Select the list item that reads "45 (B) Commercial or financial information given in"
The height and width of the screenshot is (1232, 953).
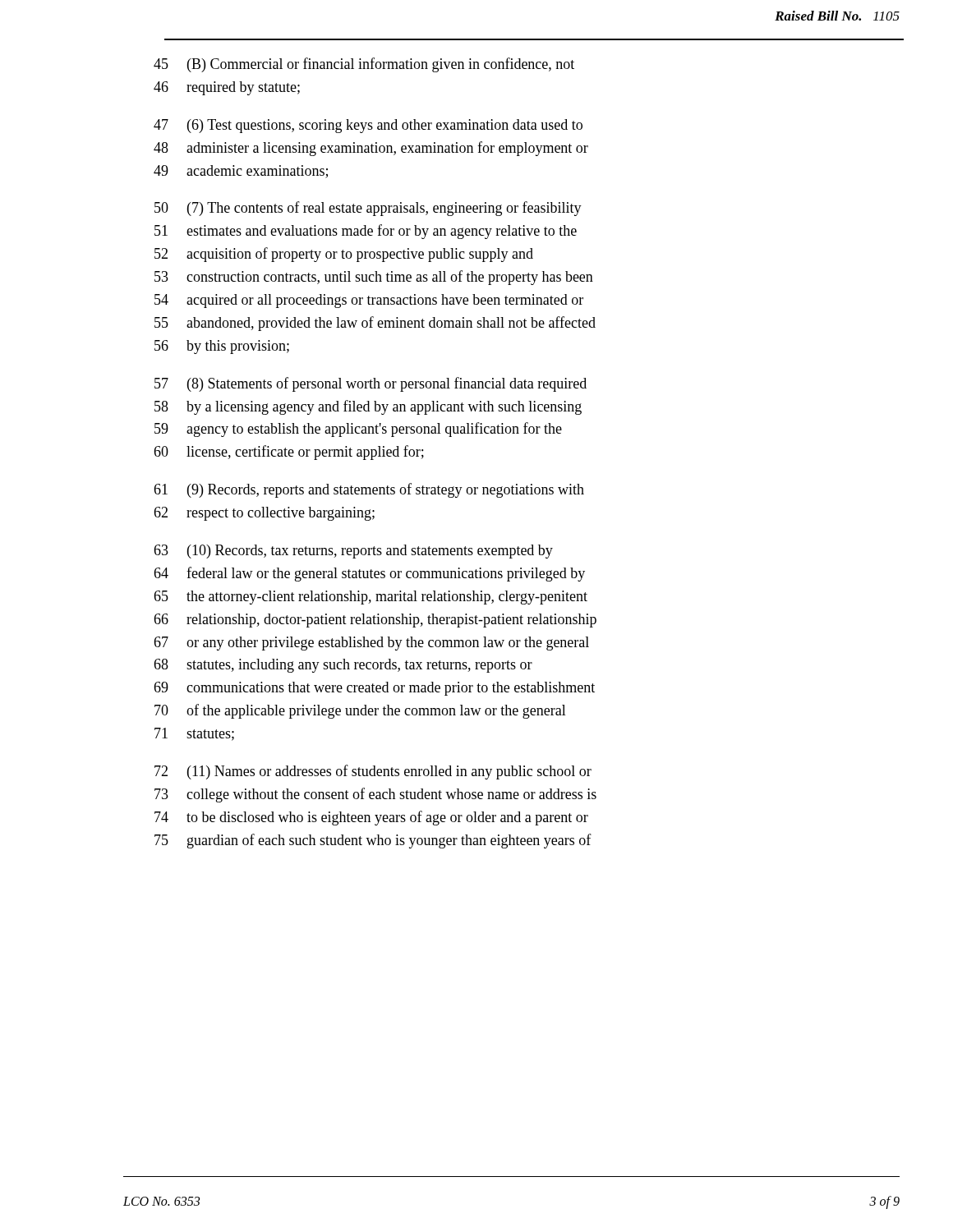point(511,76)
